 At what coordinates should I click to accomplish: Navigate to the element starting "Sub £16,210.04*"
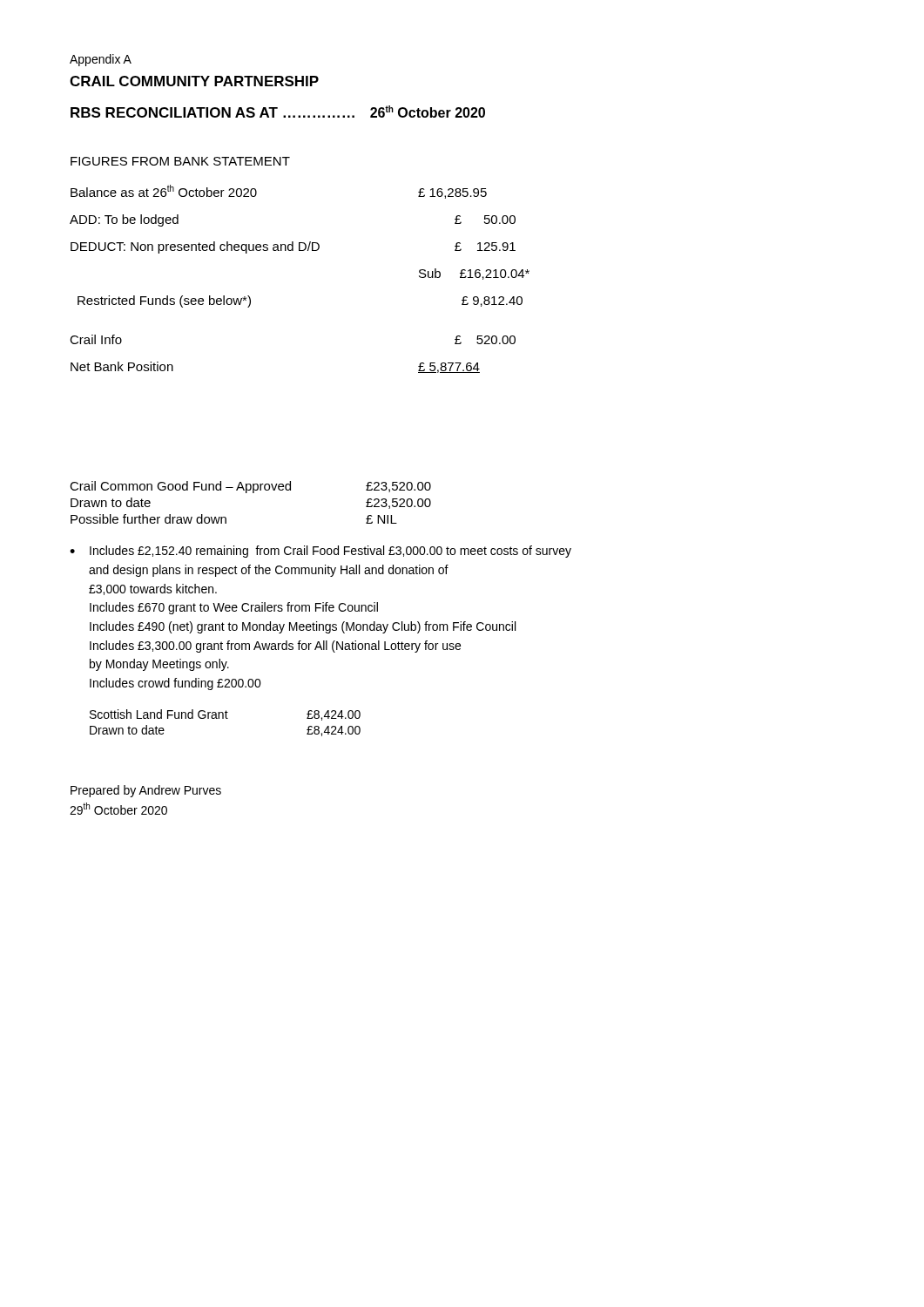coord(488,273)
